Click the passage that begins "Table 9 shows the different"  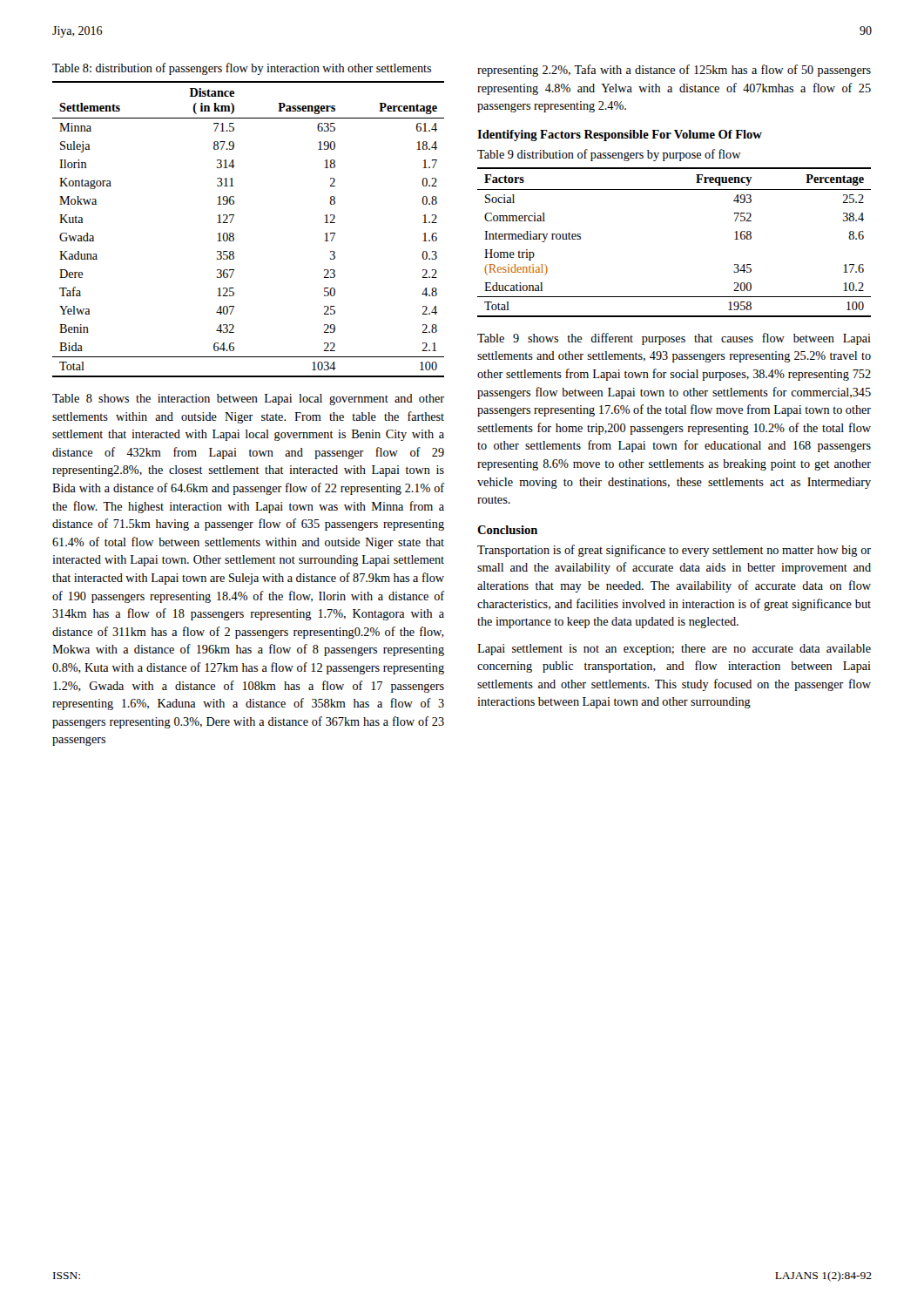pos(674,419)
